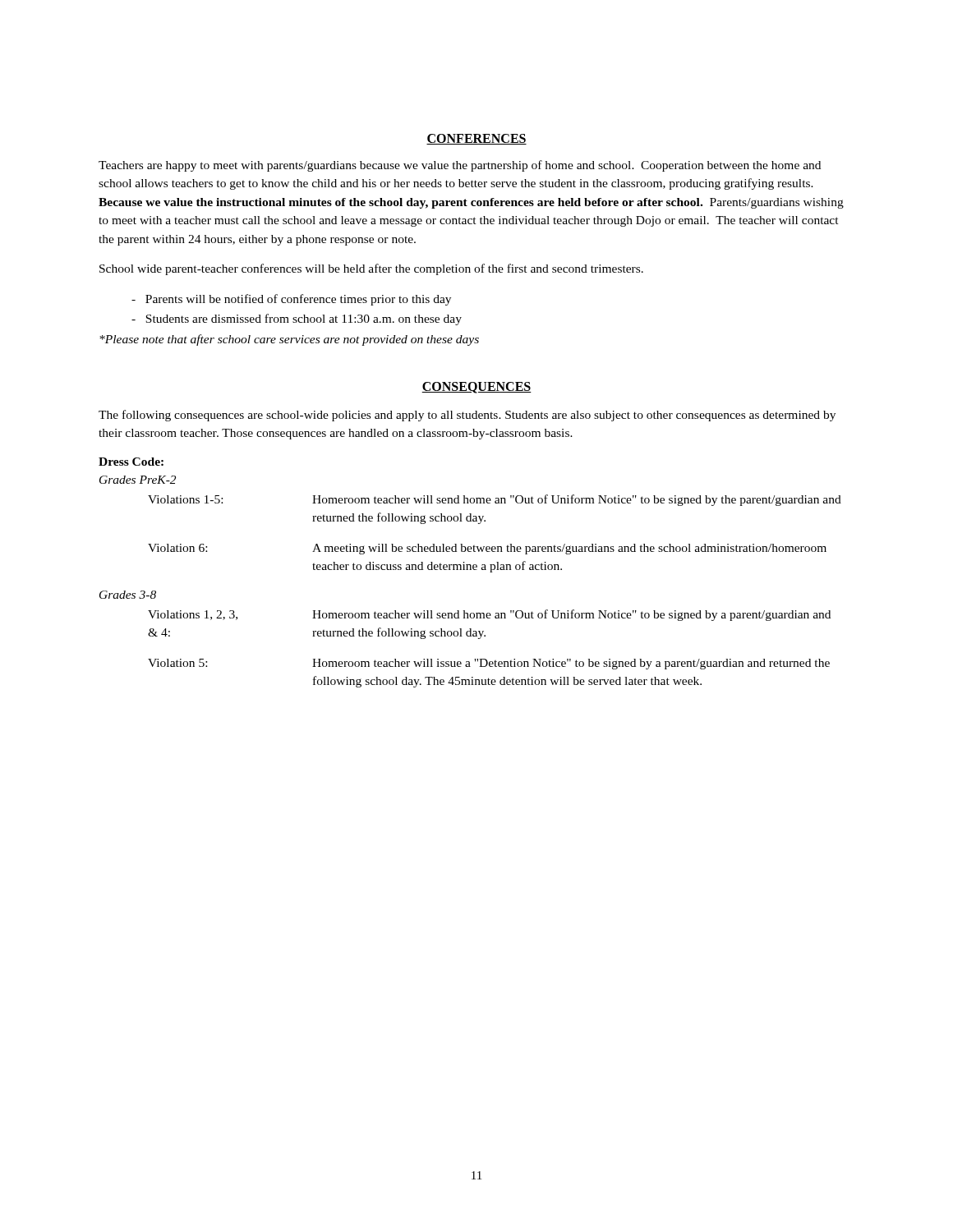Viewport: 953px width, 1232px height.
Task: Click on the text block that says "Violations 1, 2, 3,&"
Action: coord(476,623)
